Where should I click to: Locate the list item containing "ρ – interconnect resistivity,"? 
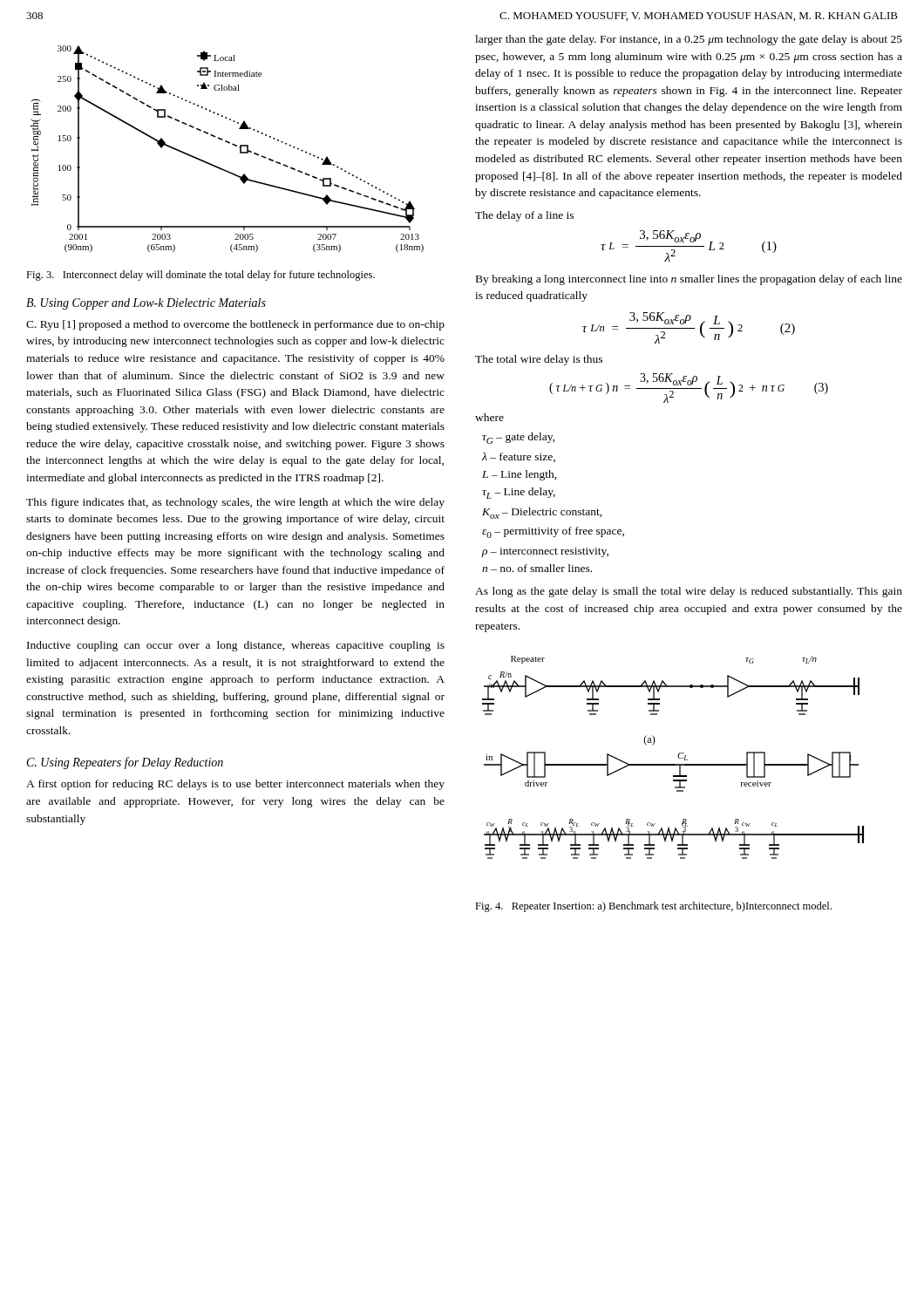pos(546,551)
